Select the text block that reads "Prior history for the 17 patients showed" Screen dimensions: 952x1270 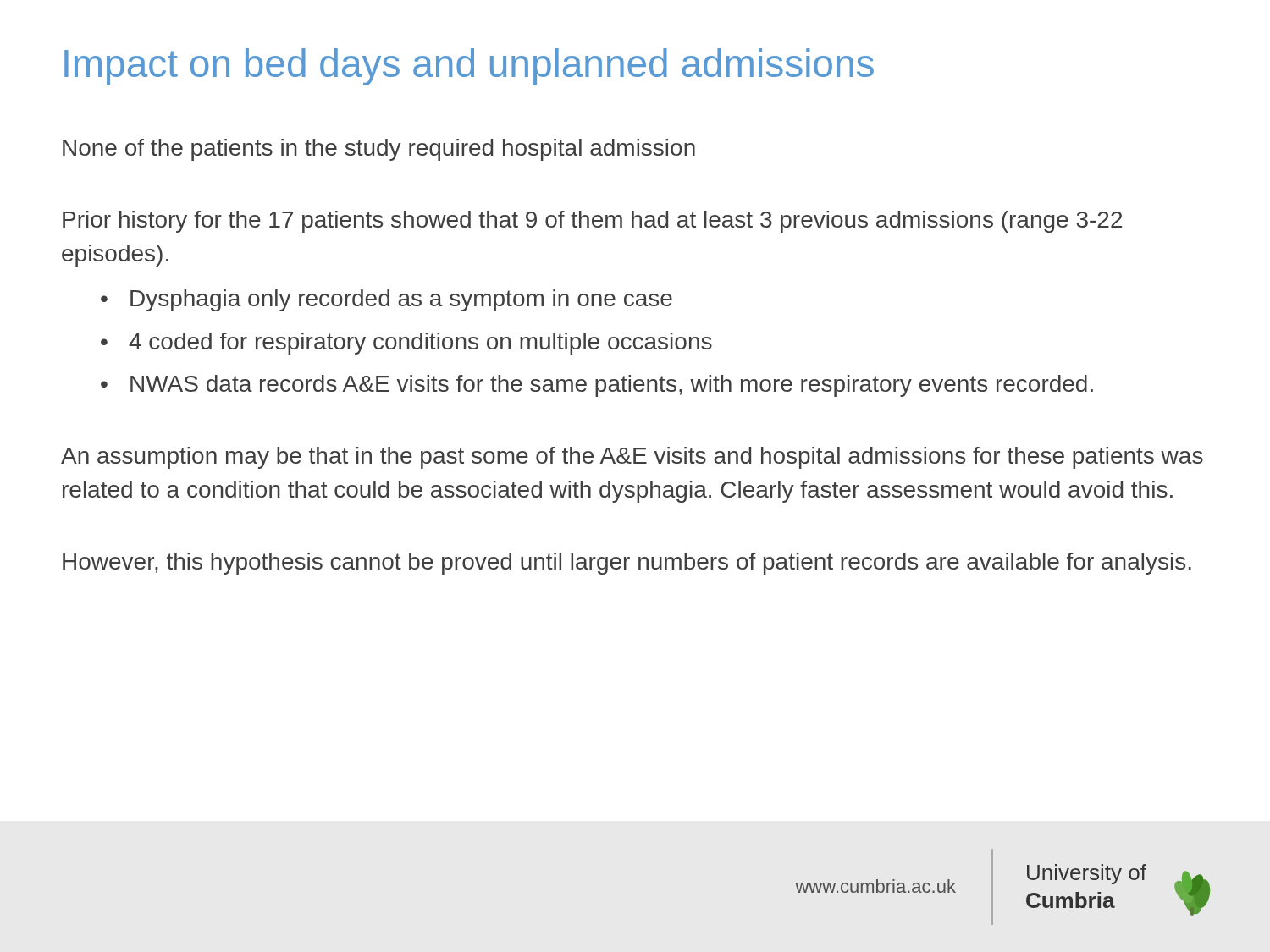(592, 237)
